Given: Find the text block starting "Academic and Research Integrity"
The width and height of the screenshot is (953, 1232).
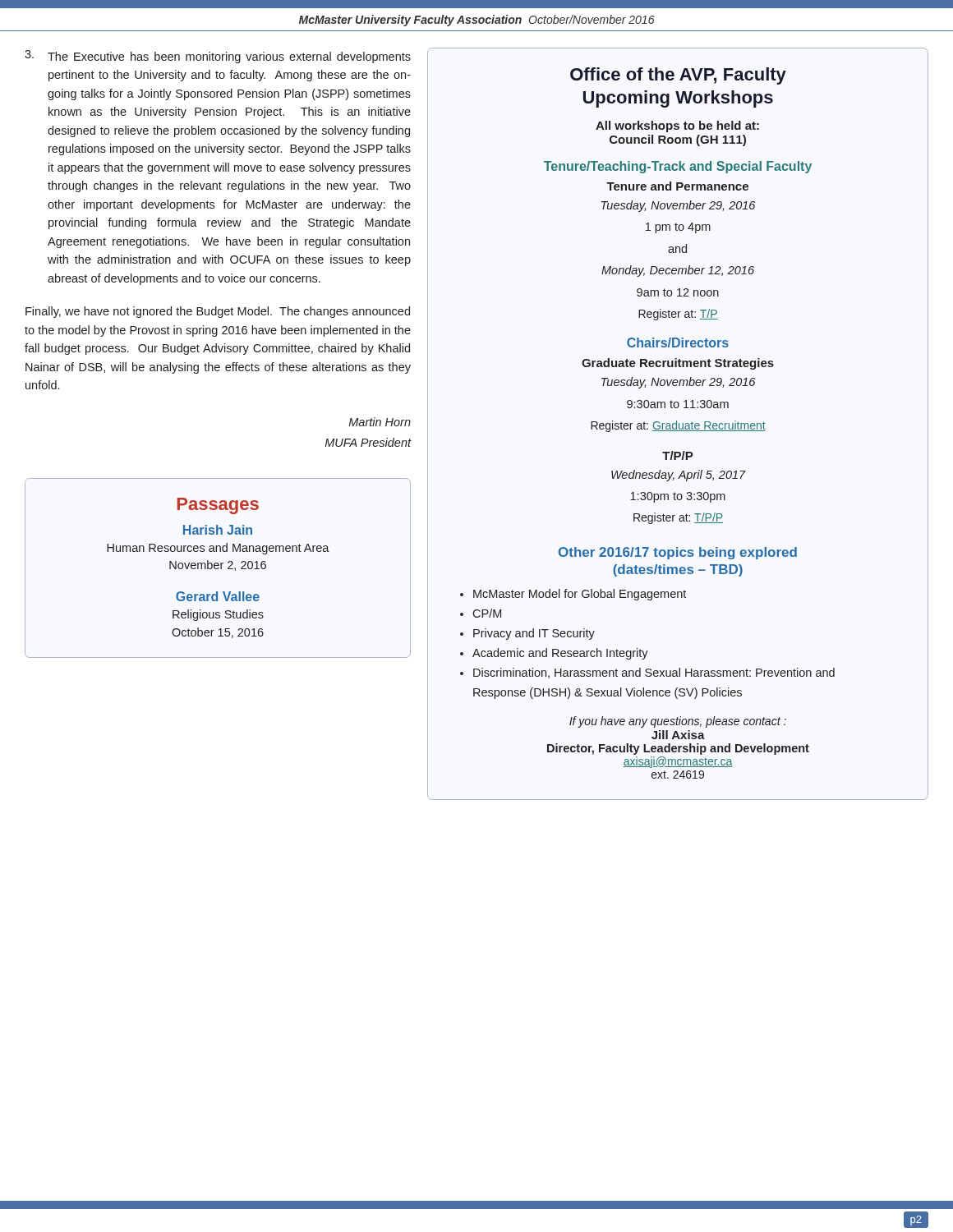Looking at the screenshot, I should [x=560, y=653].
